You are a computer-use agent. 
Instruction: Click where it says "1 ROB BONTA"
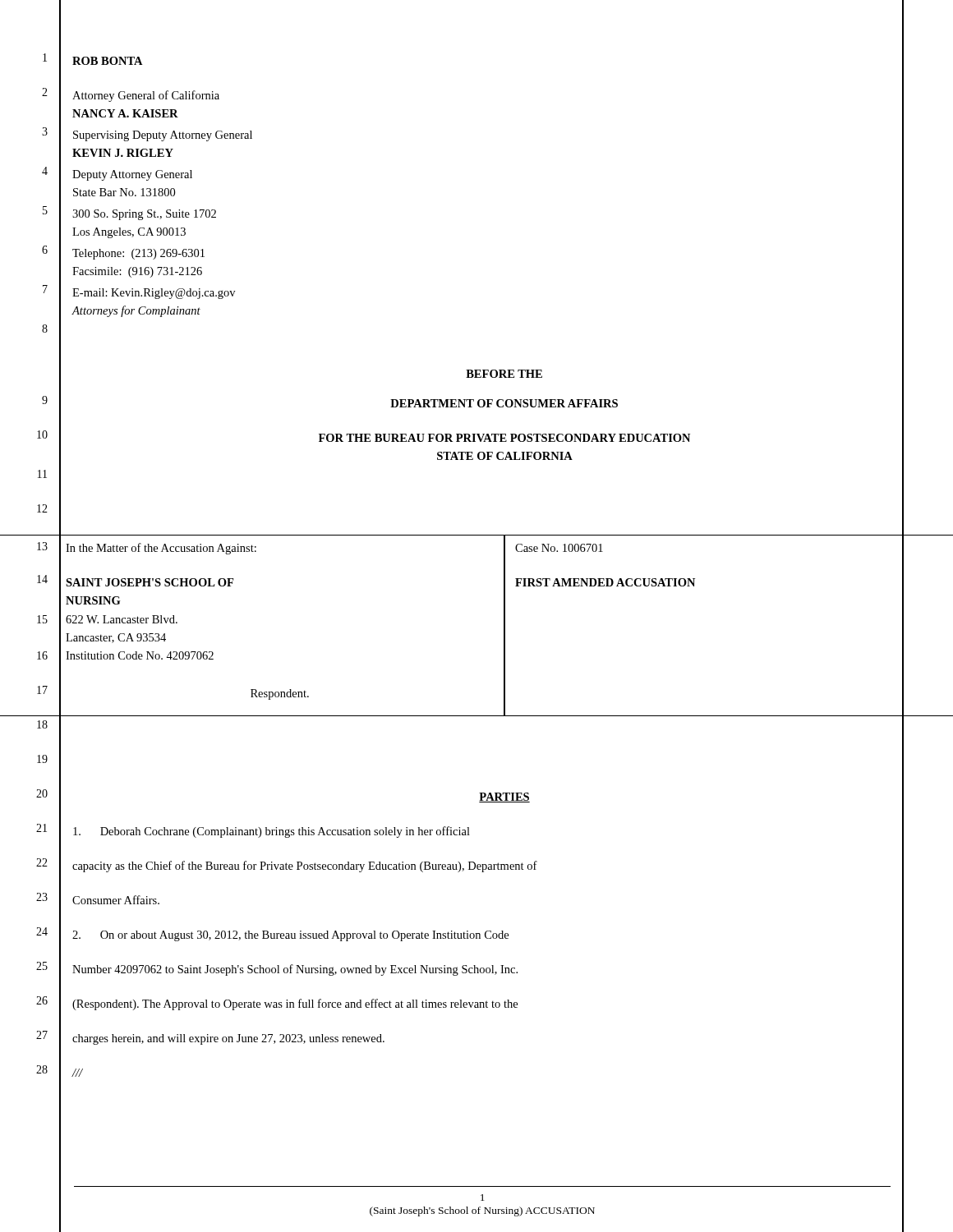60,66
